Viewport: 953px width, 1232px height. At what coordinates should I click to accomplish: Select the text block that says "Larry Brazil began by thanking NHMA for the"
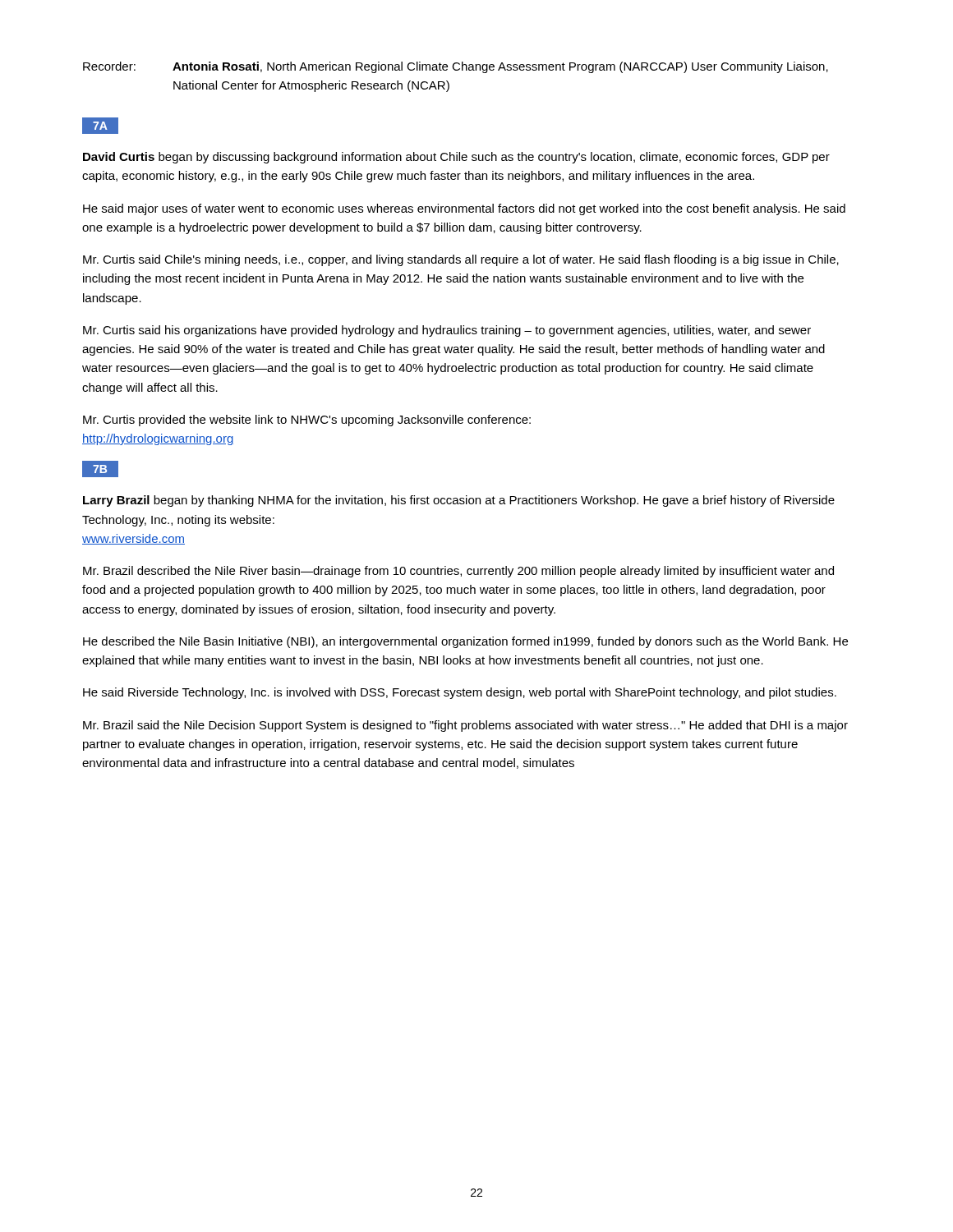[459, 501]
